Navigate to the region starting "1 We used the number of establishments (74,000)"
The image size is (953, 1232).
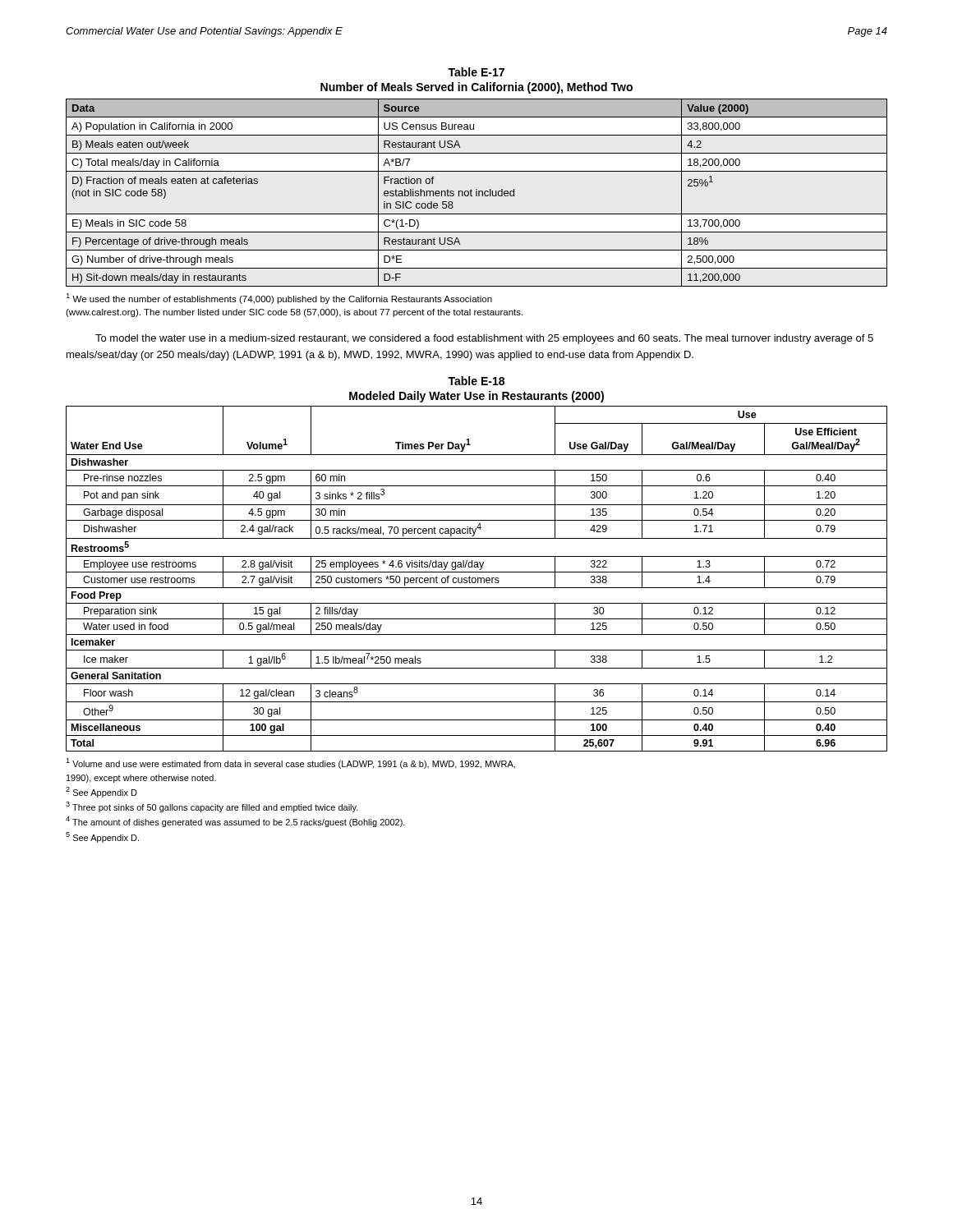coord(295,304)
